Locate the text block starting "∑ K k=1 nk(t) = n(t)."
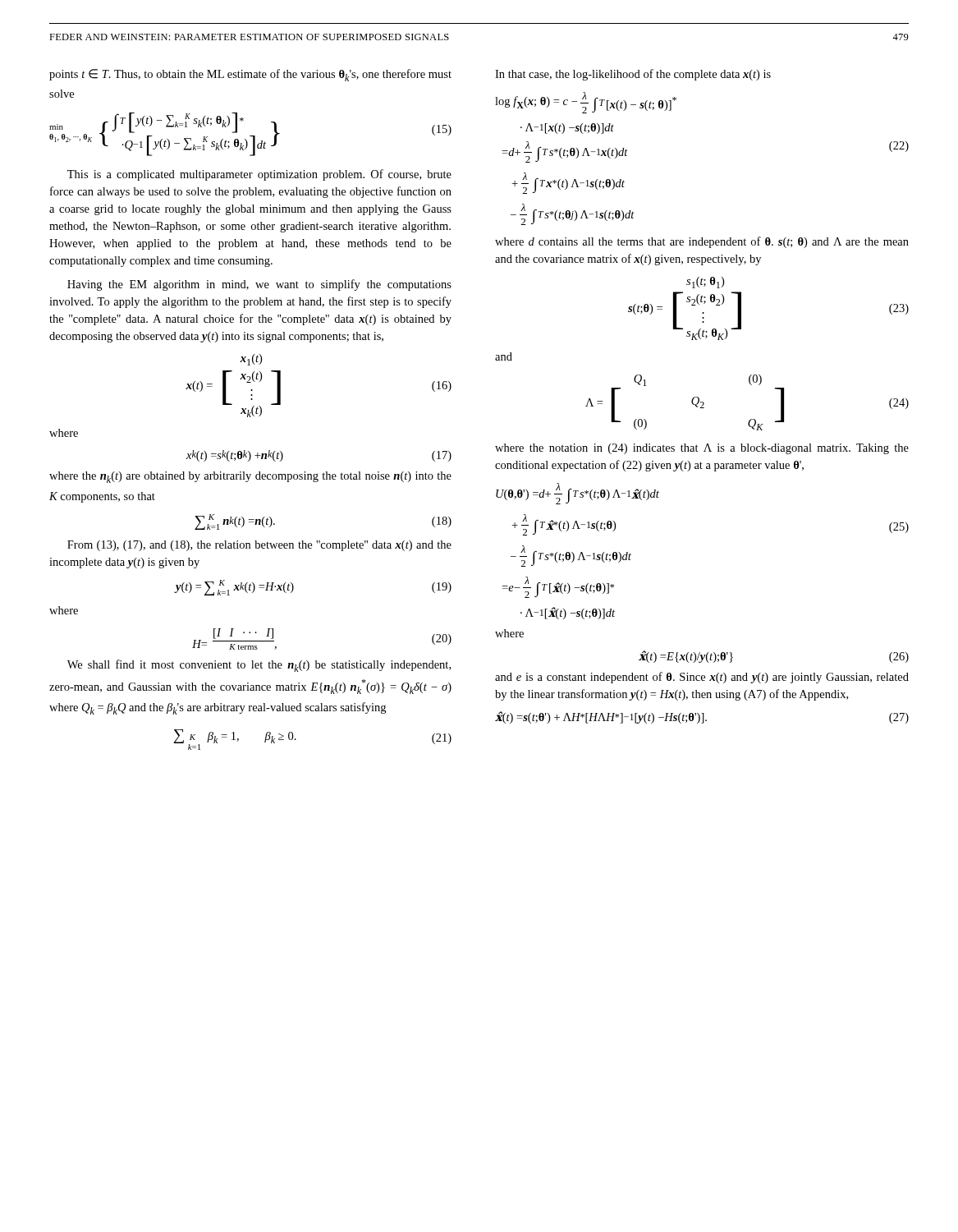Screen dimensions: 1232x958 click(x=250, y=521)
